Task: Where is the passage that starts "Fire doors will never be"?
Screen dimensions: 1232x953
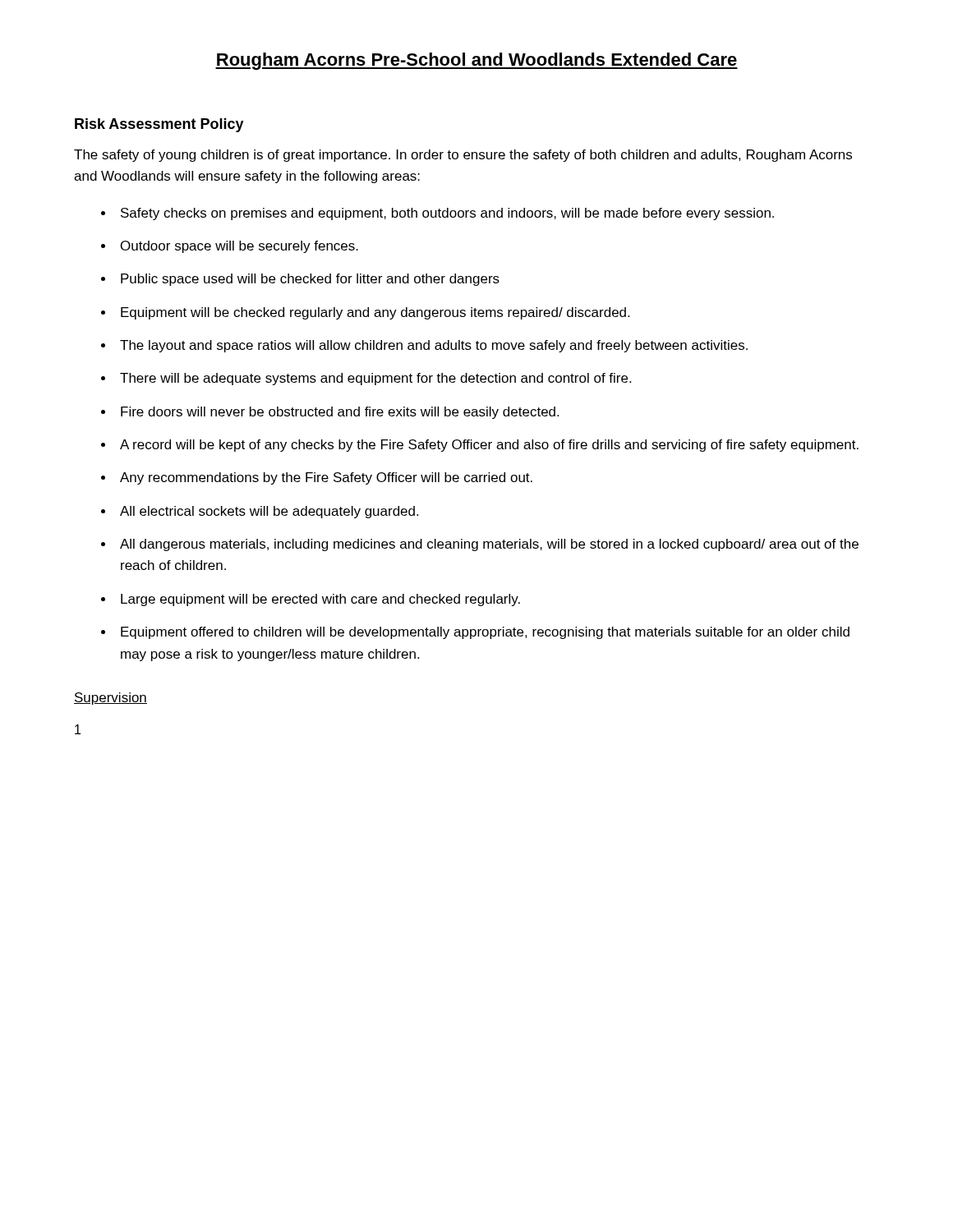Action: point(340,412)
